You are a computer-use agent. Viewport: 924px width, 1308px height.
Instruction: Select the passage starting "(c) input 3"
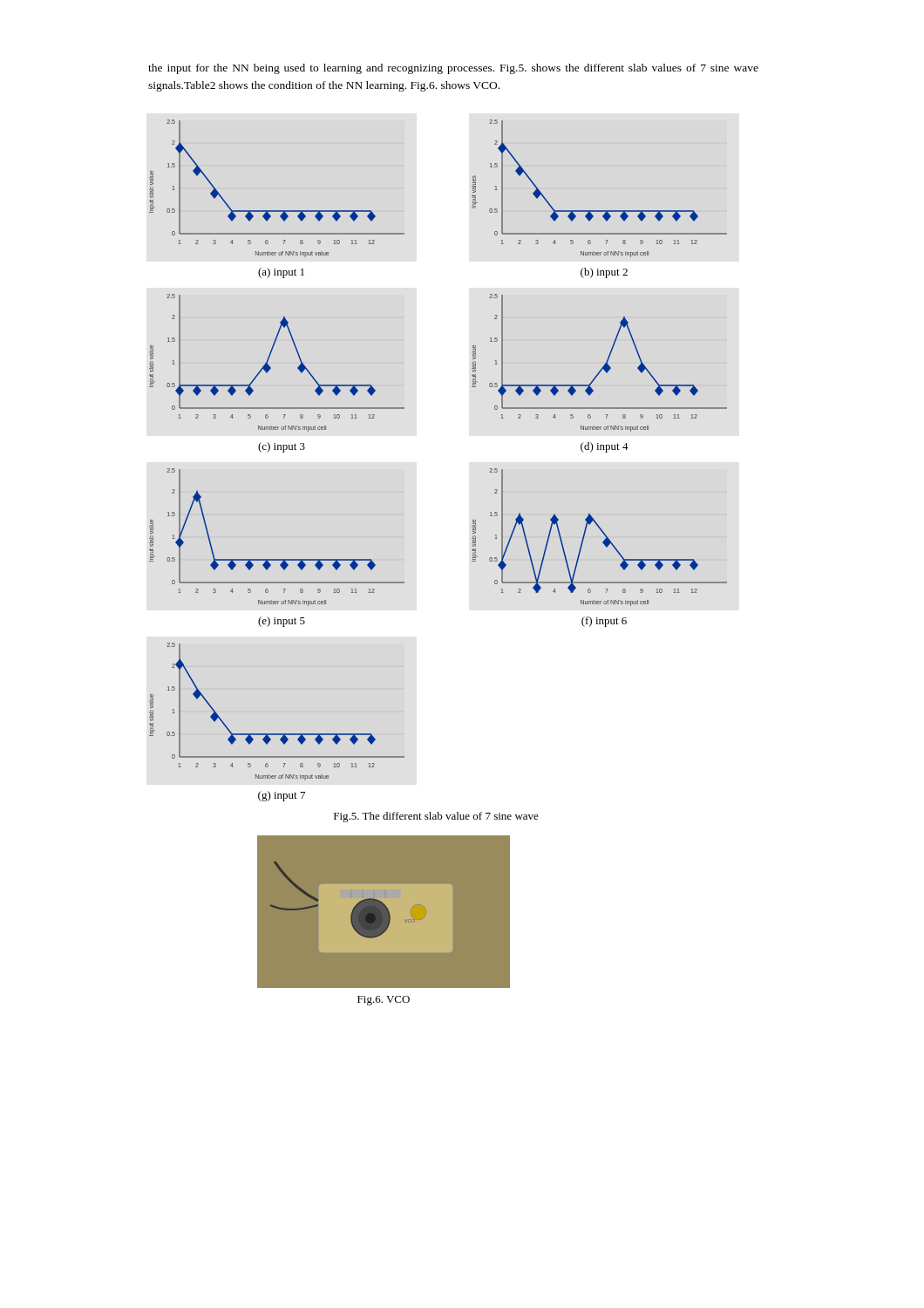(282, 446)
